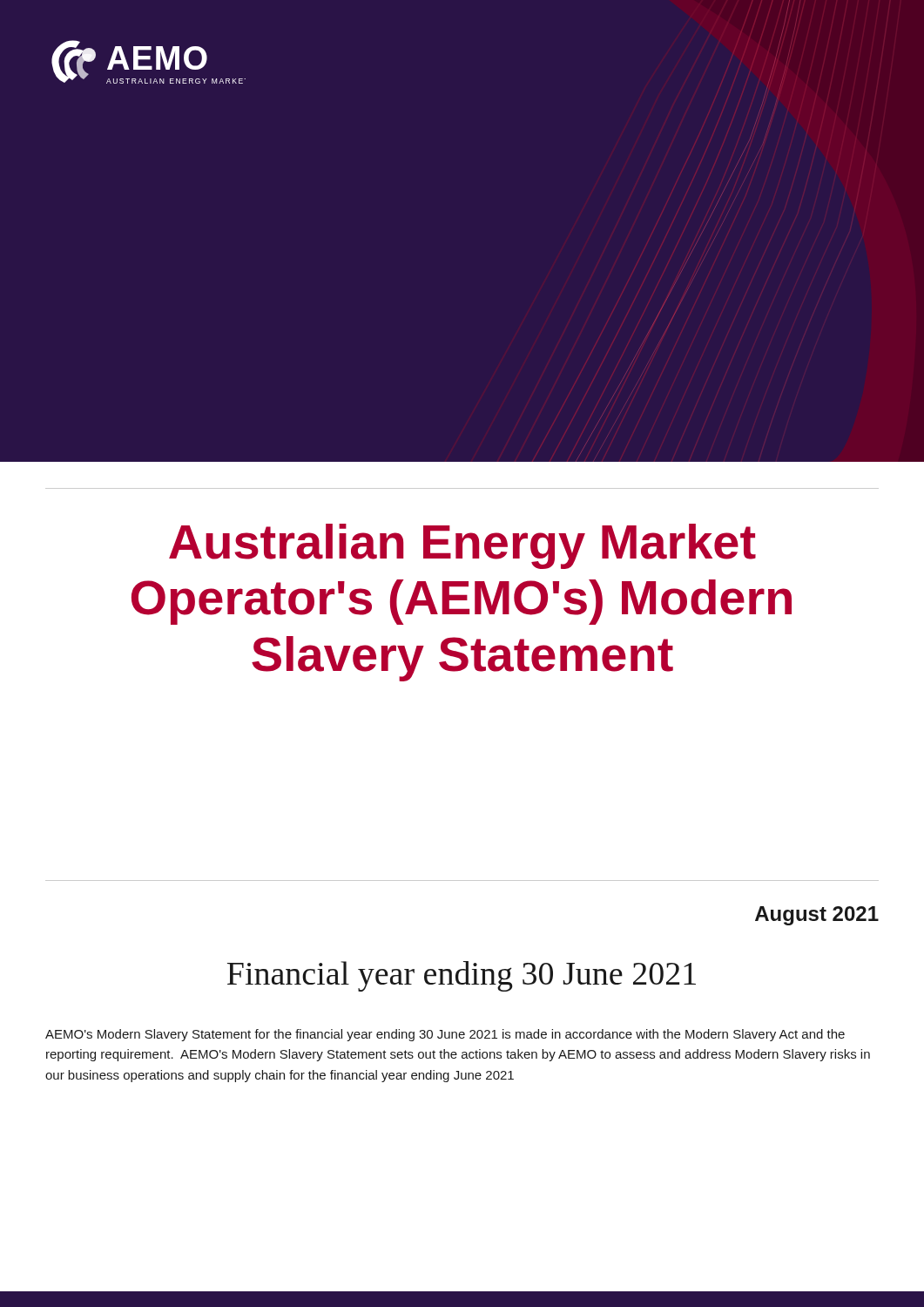
Task: Locate the title with the text "Australian Energy MarketOperator's (AEMO's) ModernSlavery Statement"
Action: (x=462, y=598)
